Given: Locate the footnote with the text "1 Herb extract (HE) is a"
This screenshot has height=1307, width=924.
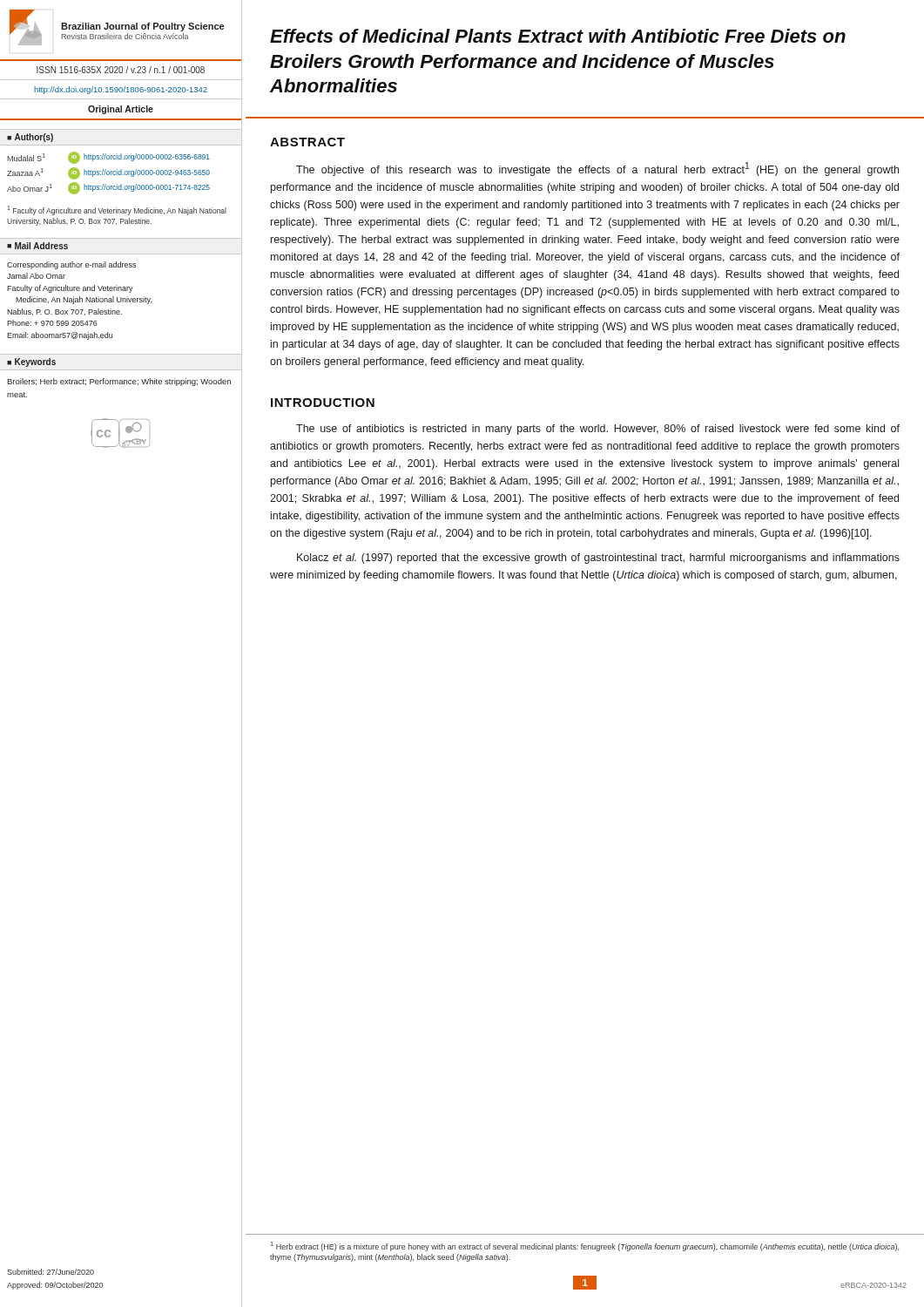Looking at the screenshot, I should (x=585, y=1251).
